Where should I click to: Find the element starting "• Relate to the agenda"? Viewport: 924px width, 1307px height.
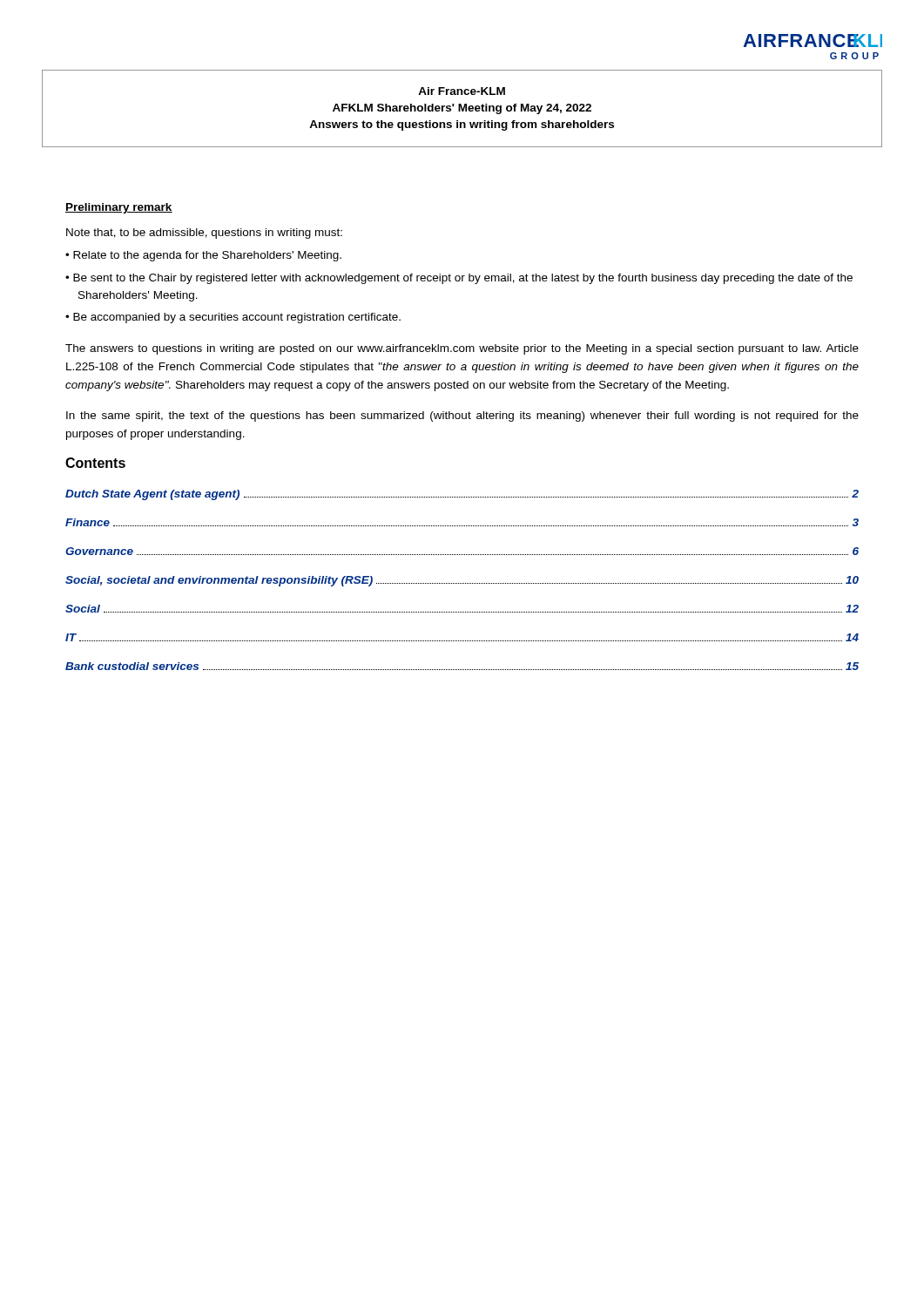(204, 255)
